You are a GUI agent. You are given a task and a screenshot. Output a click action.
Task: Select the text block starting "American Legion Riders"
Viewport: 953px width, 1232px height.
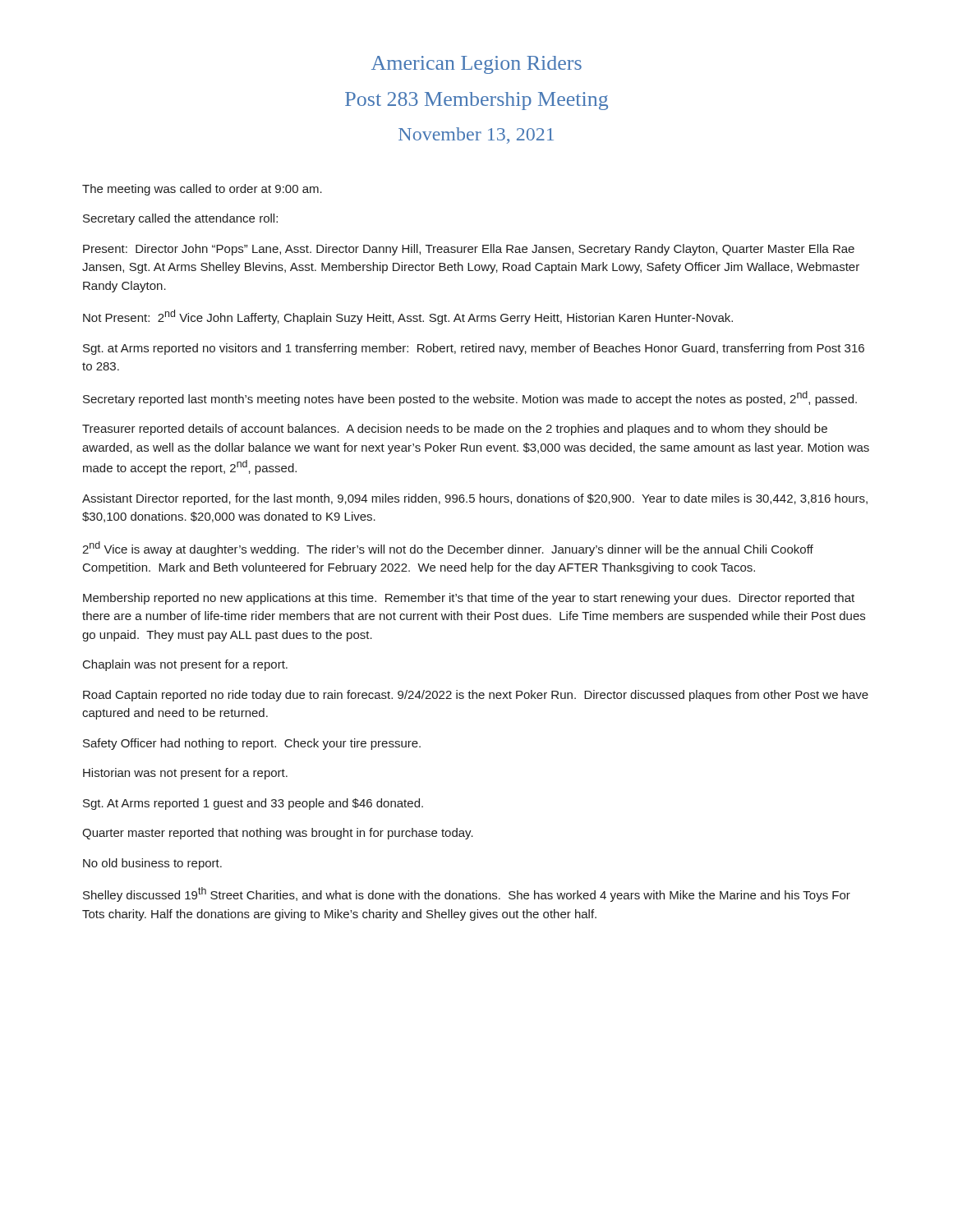(476, 63)
